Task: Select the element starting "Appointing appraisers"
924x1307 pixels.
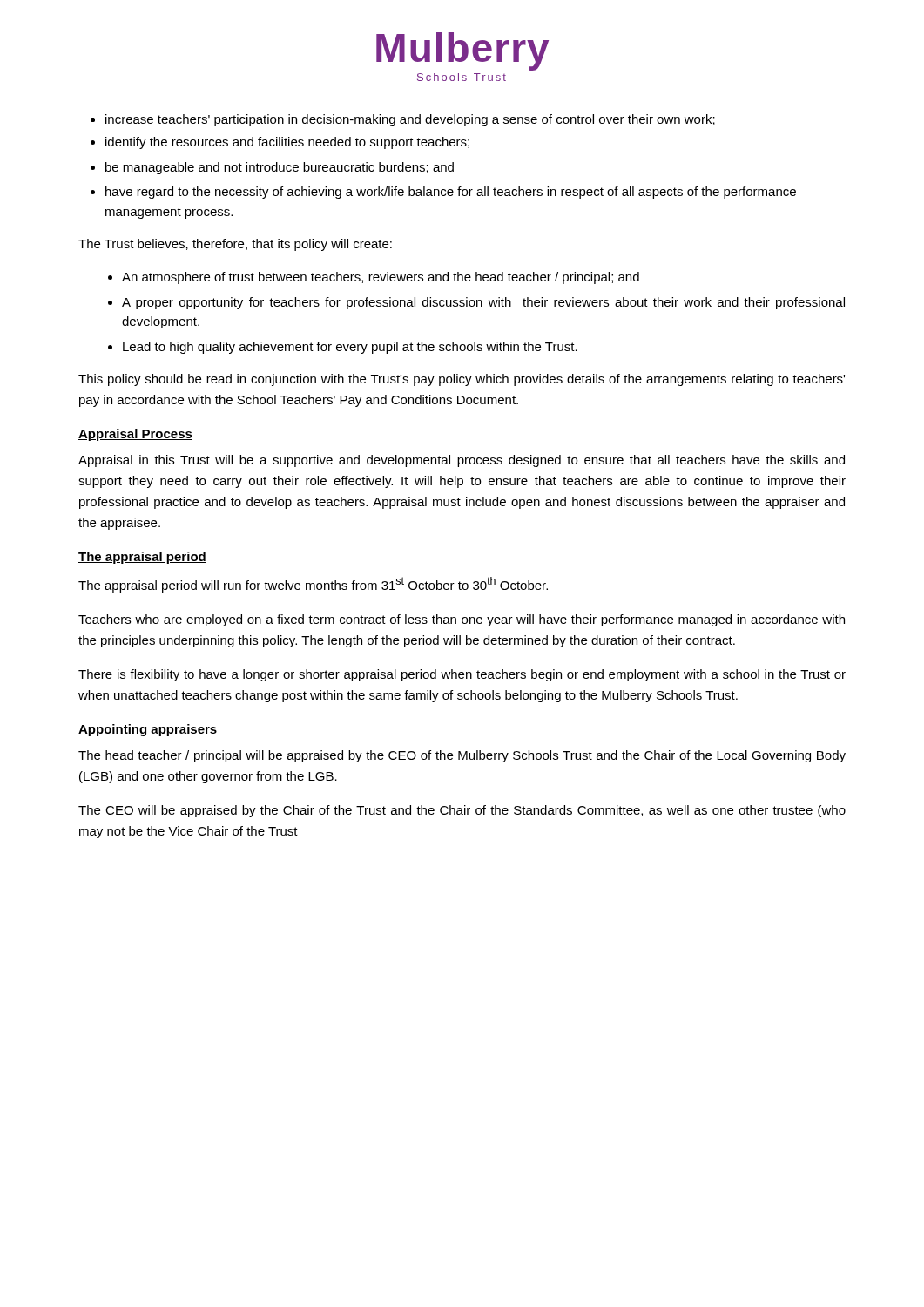Action: 148,729
